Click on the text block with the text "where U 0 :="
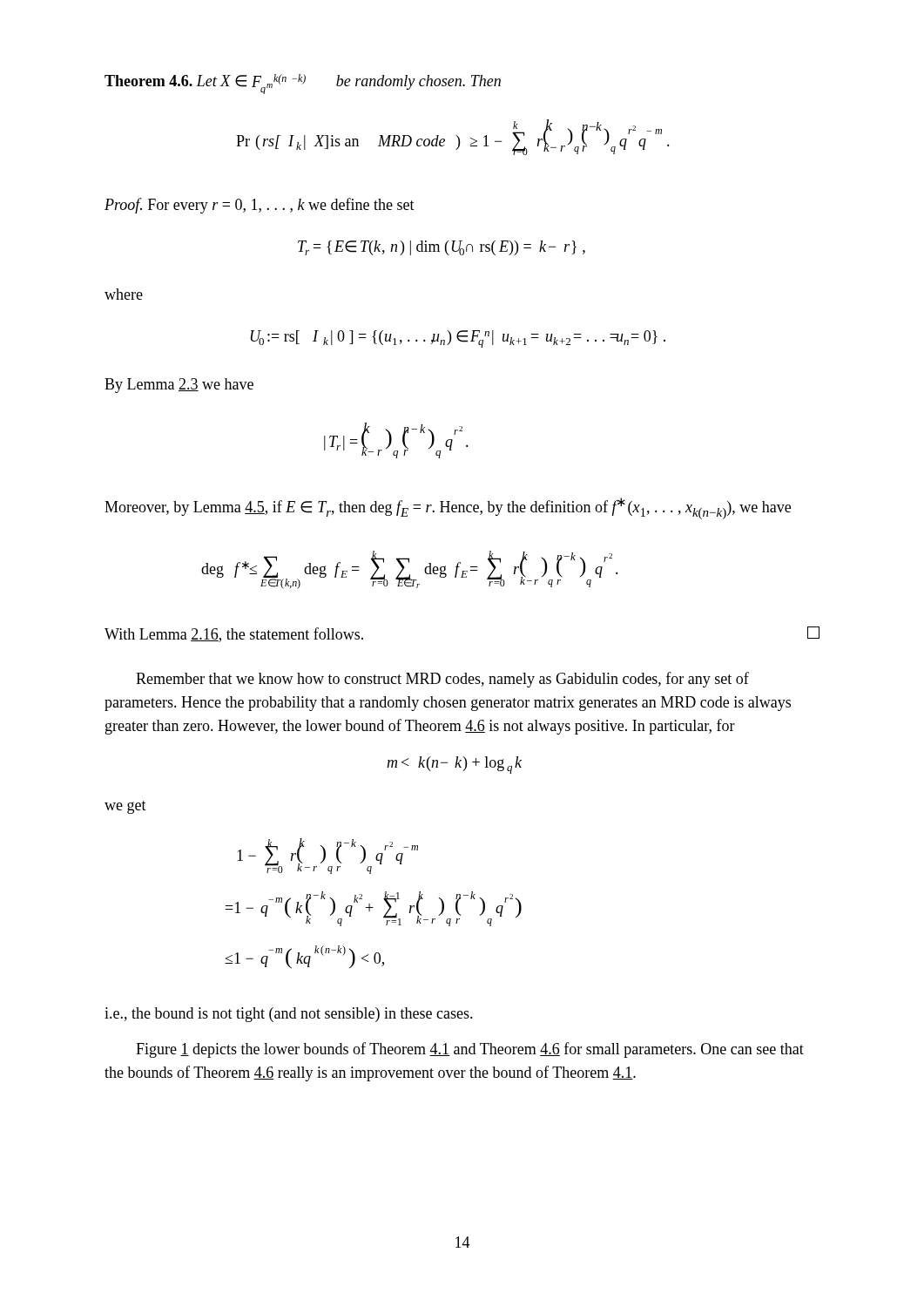 (x=462, y=321)
